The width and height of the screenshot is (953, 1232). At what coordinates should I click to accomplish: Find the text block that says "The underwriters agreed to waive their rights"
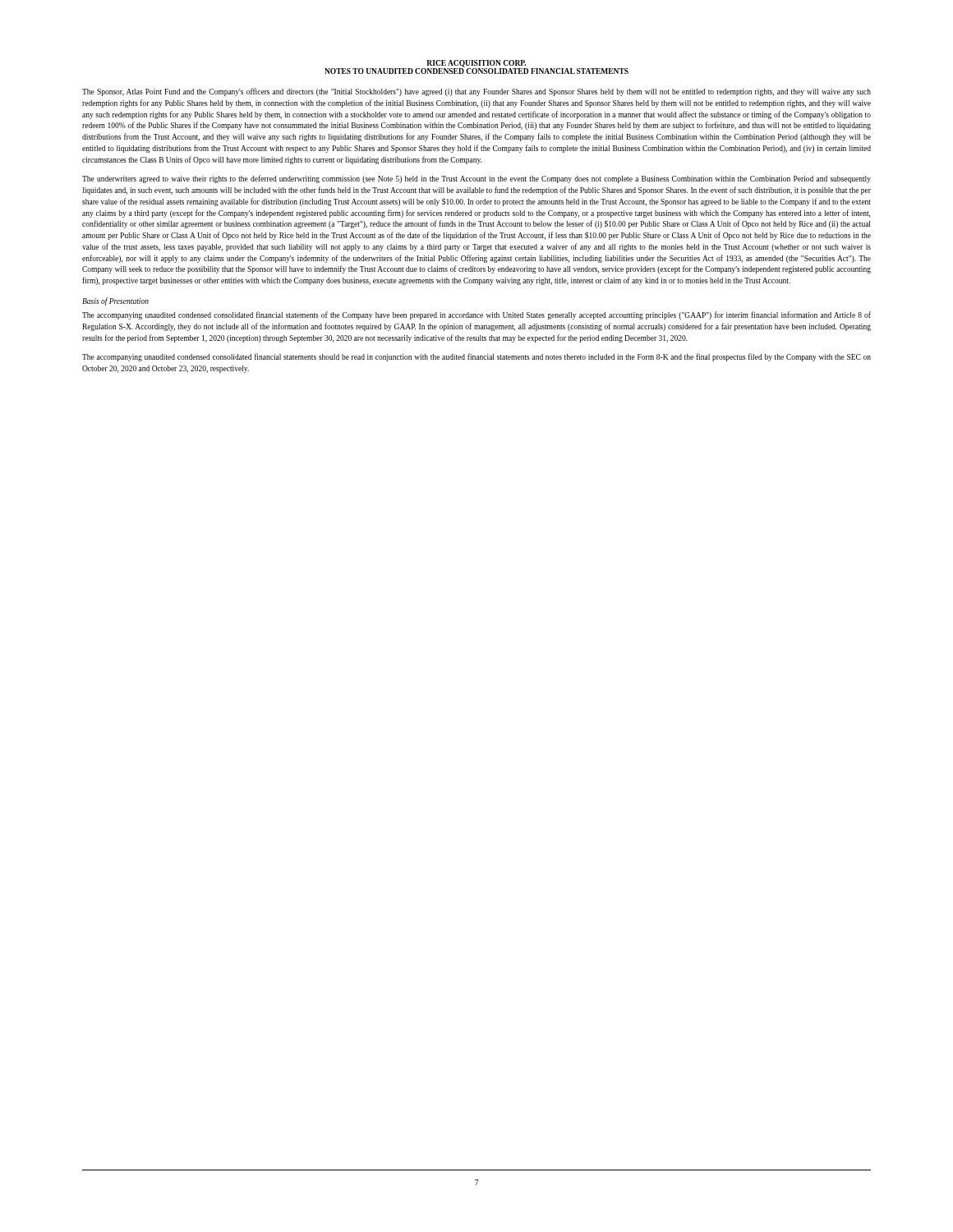coord(476,230)
